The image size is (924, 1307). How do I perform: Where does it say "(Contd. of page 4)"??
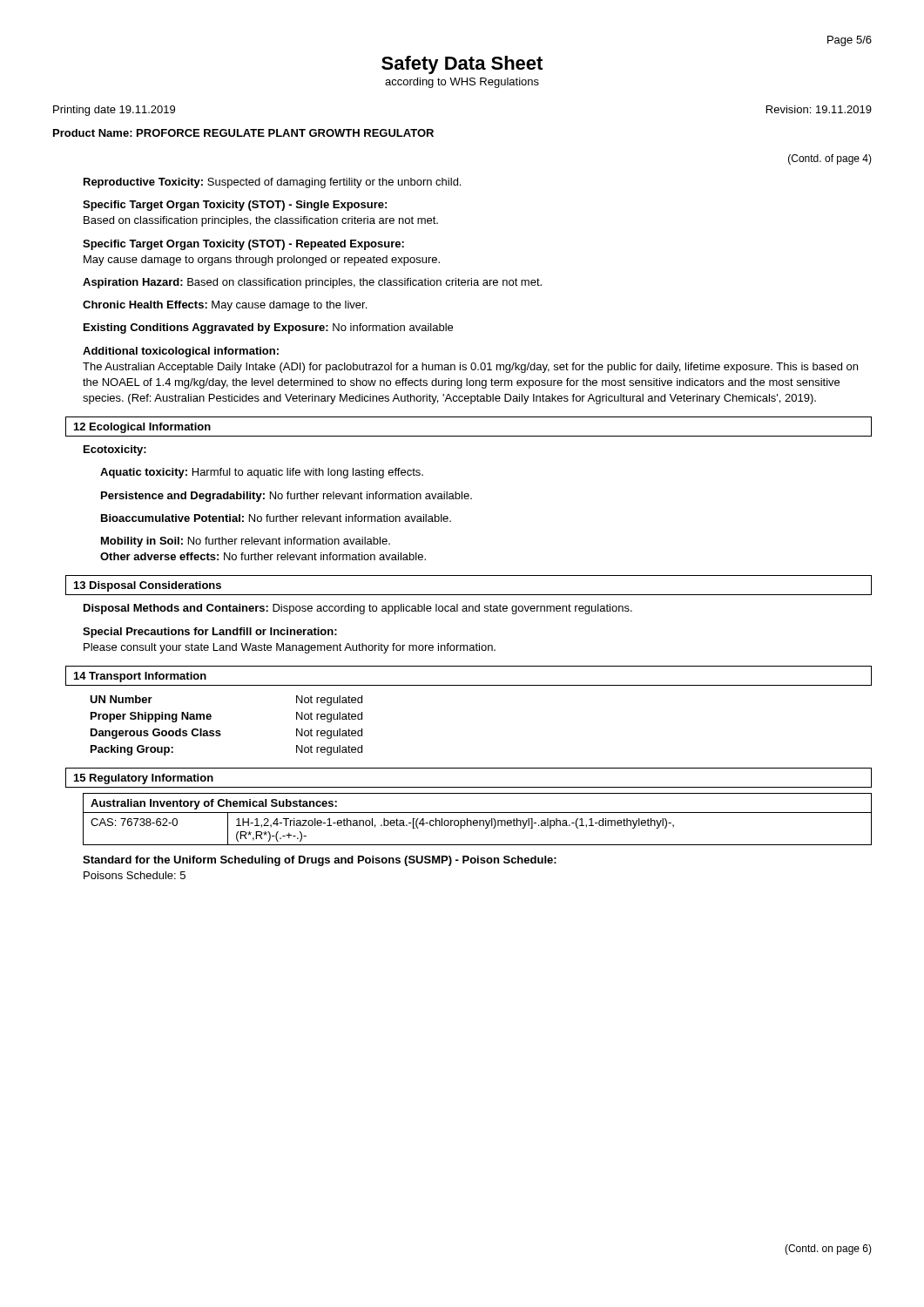(830, 159)
